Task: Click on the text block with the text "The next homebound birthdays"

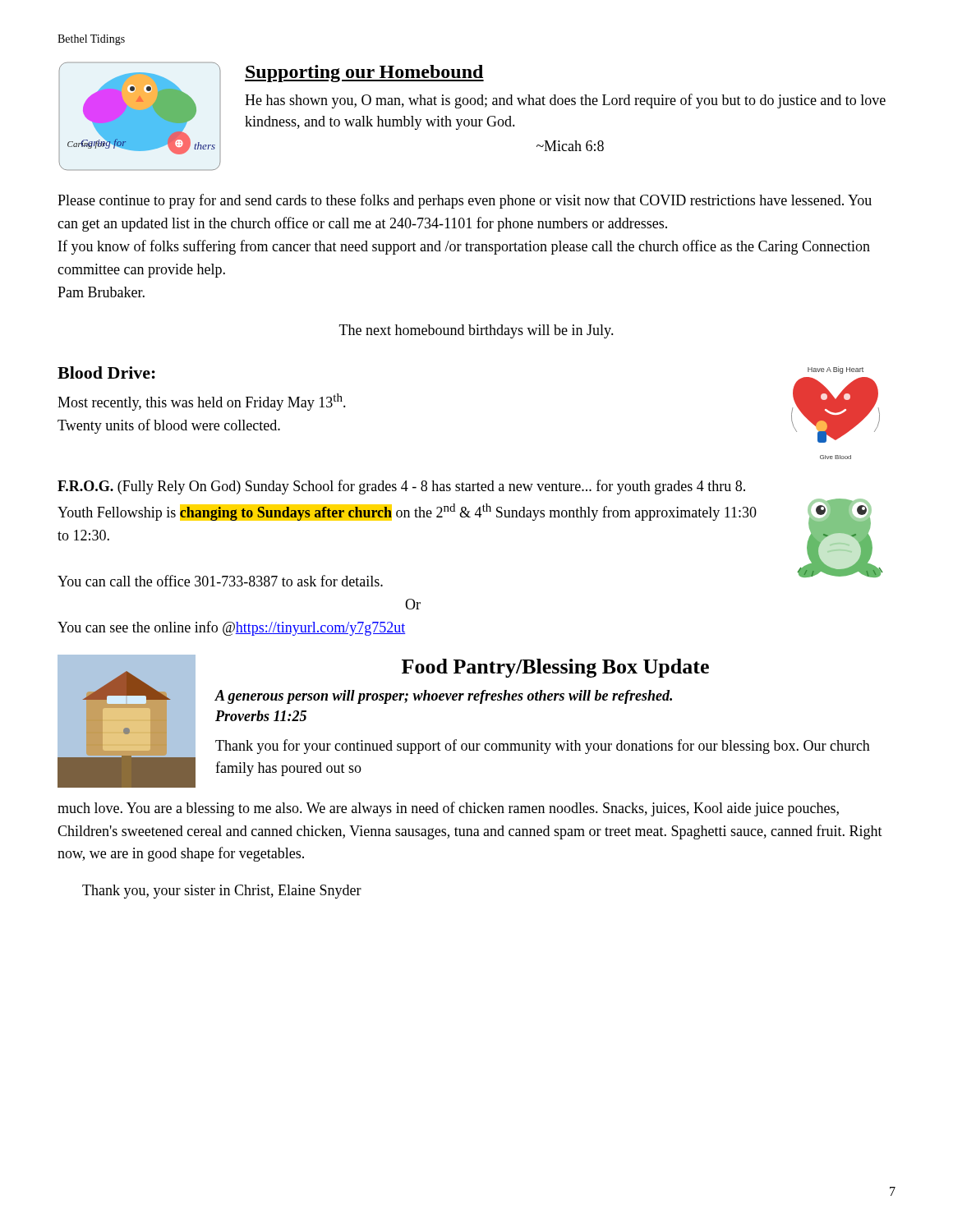Action: (476, 331)
